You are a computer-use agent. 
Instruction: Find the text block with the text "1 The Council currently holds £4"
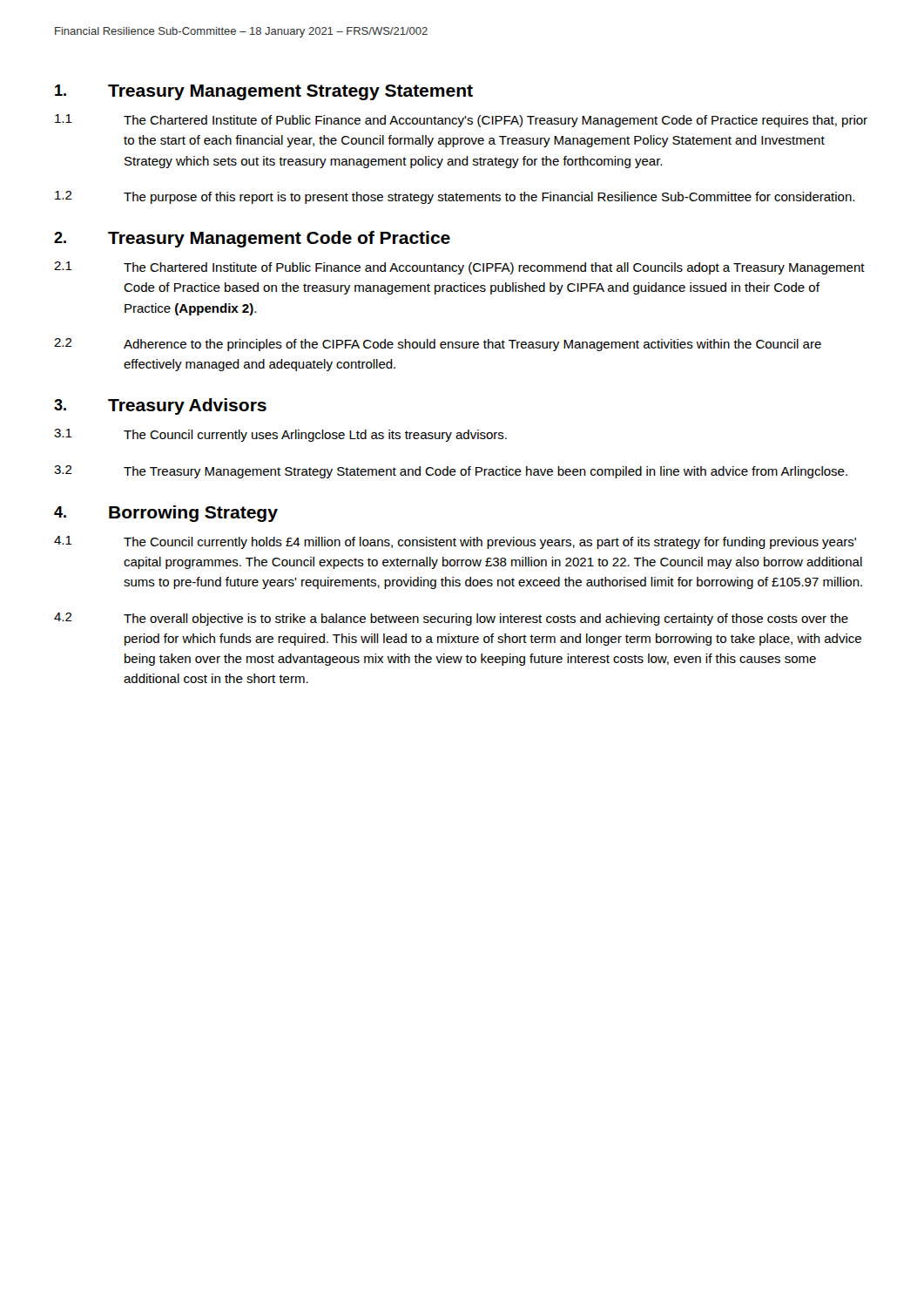tap(462, 562)
